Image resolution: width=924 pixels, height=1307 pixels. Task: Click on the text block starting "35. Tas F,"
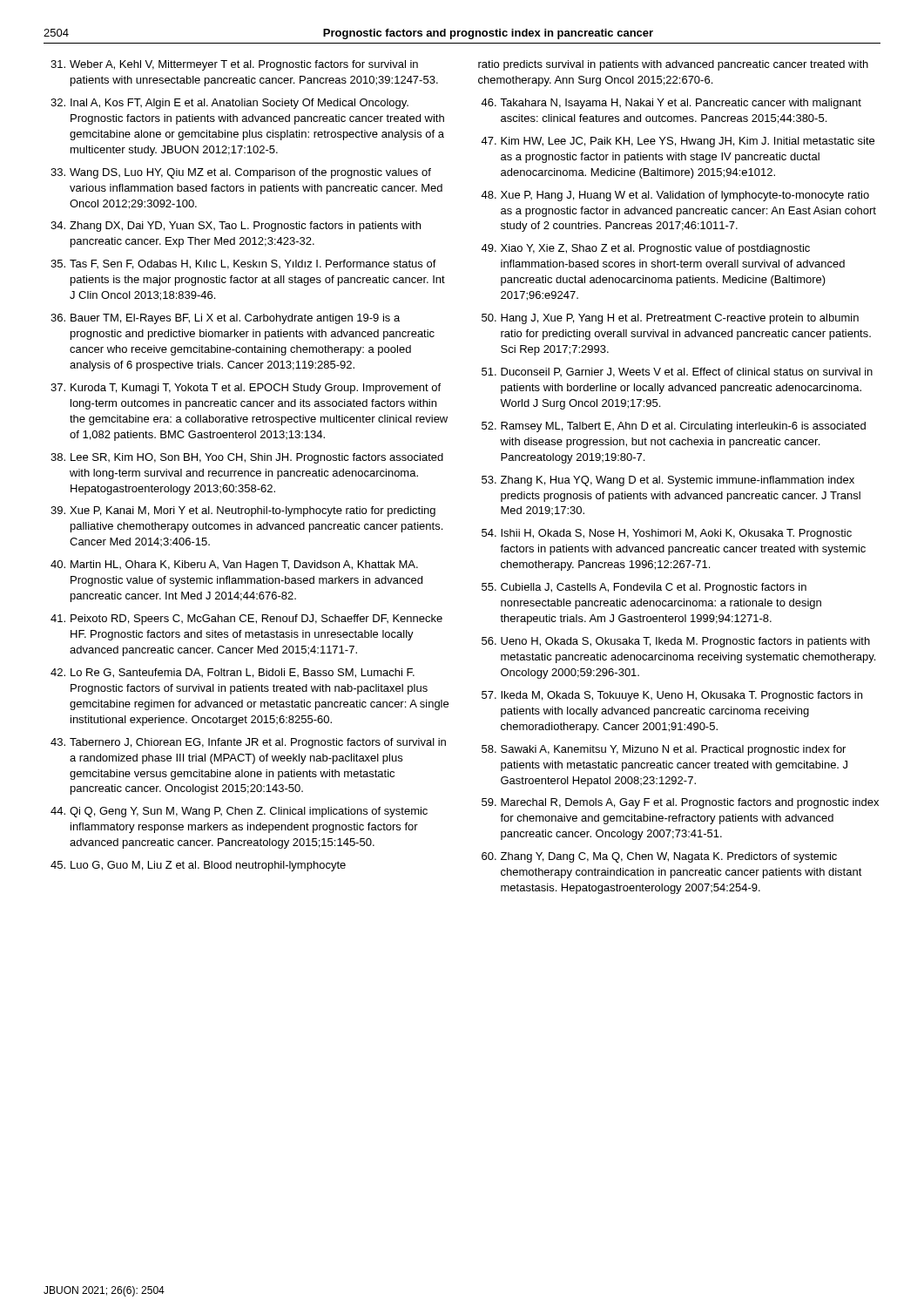coord(247,280)
